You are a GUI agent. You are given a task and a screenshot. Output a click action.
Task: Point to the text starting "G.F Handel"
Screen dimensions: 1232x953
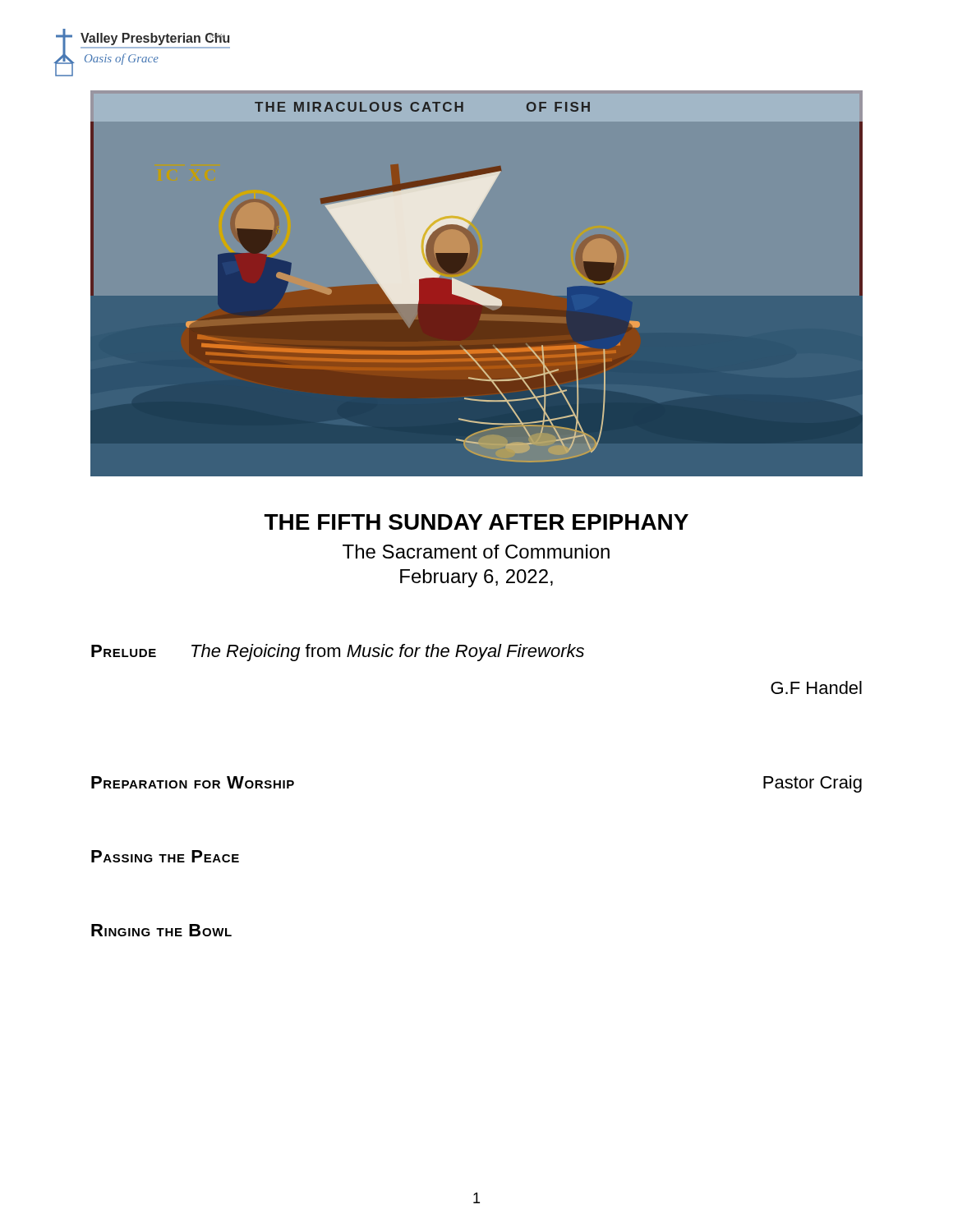pyautogui.click(x=816, y=688)
